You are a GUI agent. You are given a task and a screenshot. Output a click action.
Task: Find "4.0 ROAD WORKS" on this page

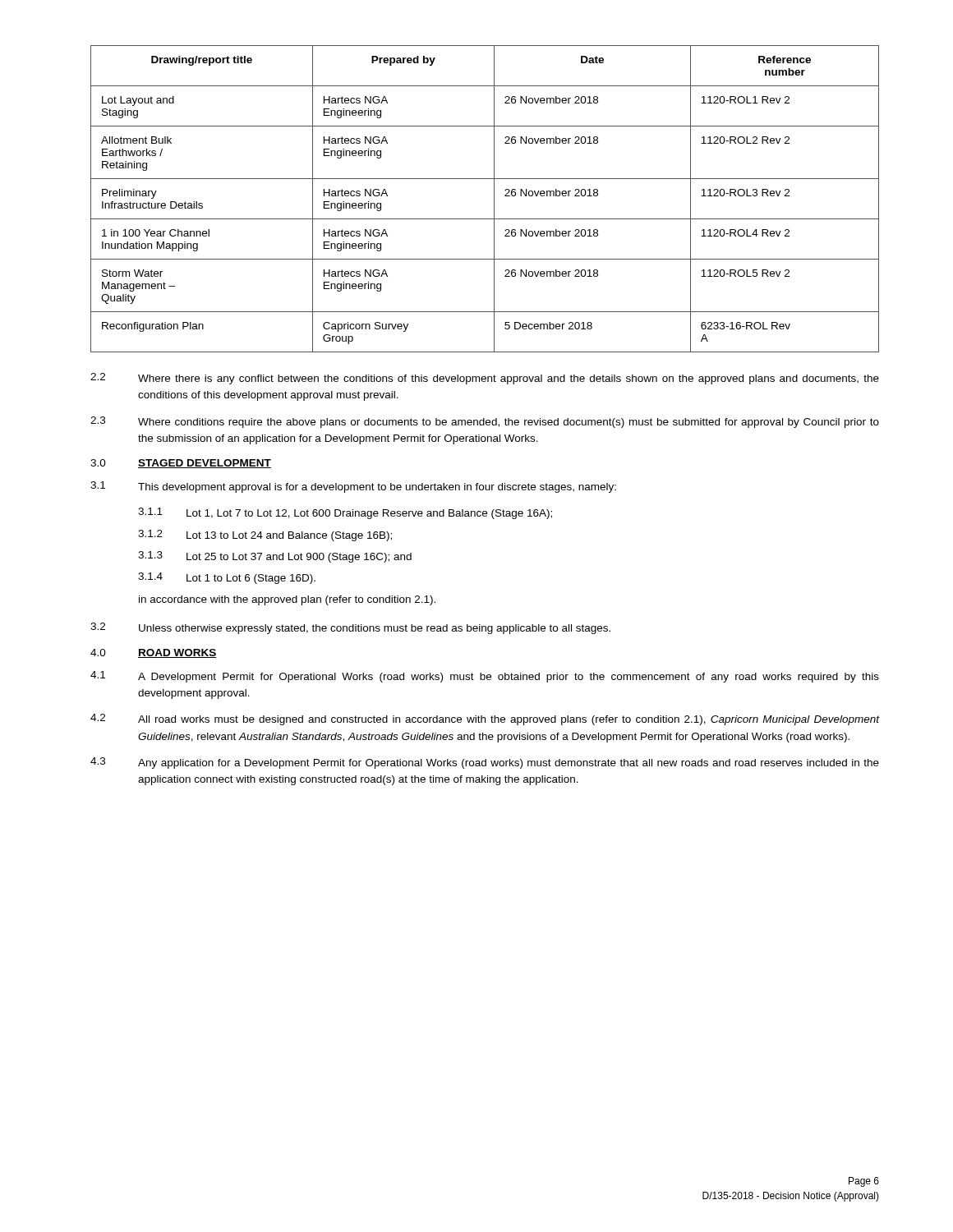(x=153, y=652)
